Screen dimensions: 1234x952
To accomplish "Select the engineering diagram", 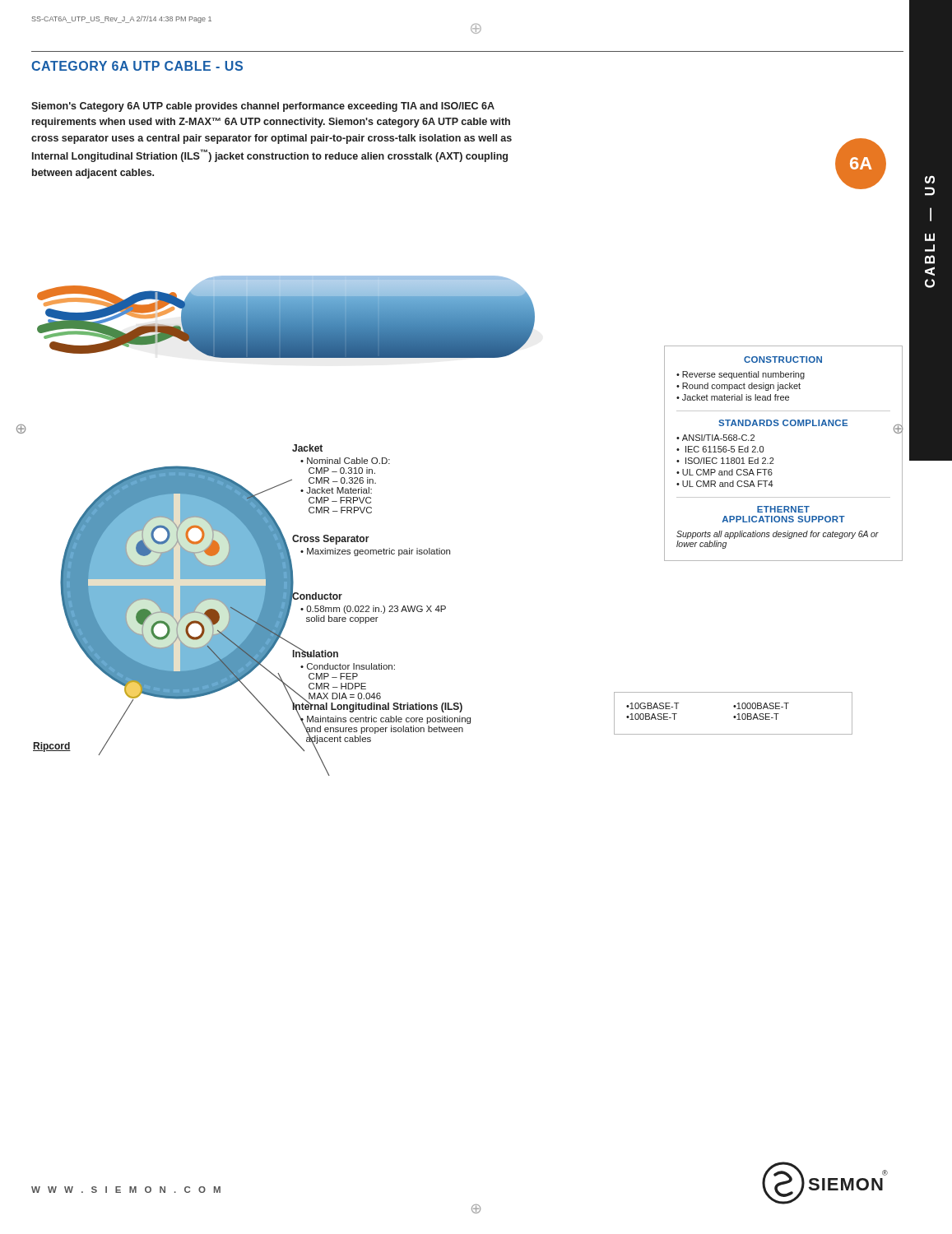I will click(x=304, y=603).
